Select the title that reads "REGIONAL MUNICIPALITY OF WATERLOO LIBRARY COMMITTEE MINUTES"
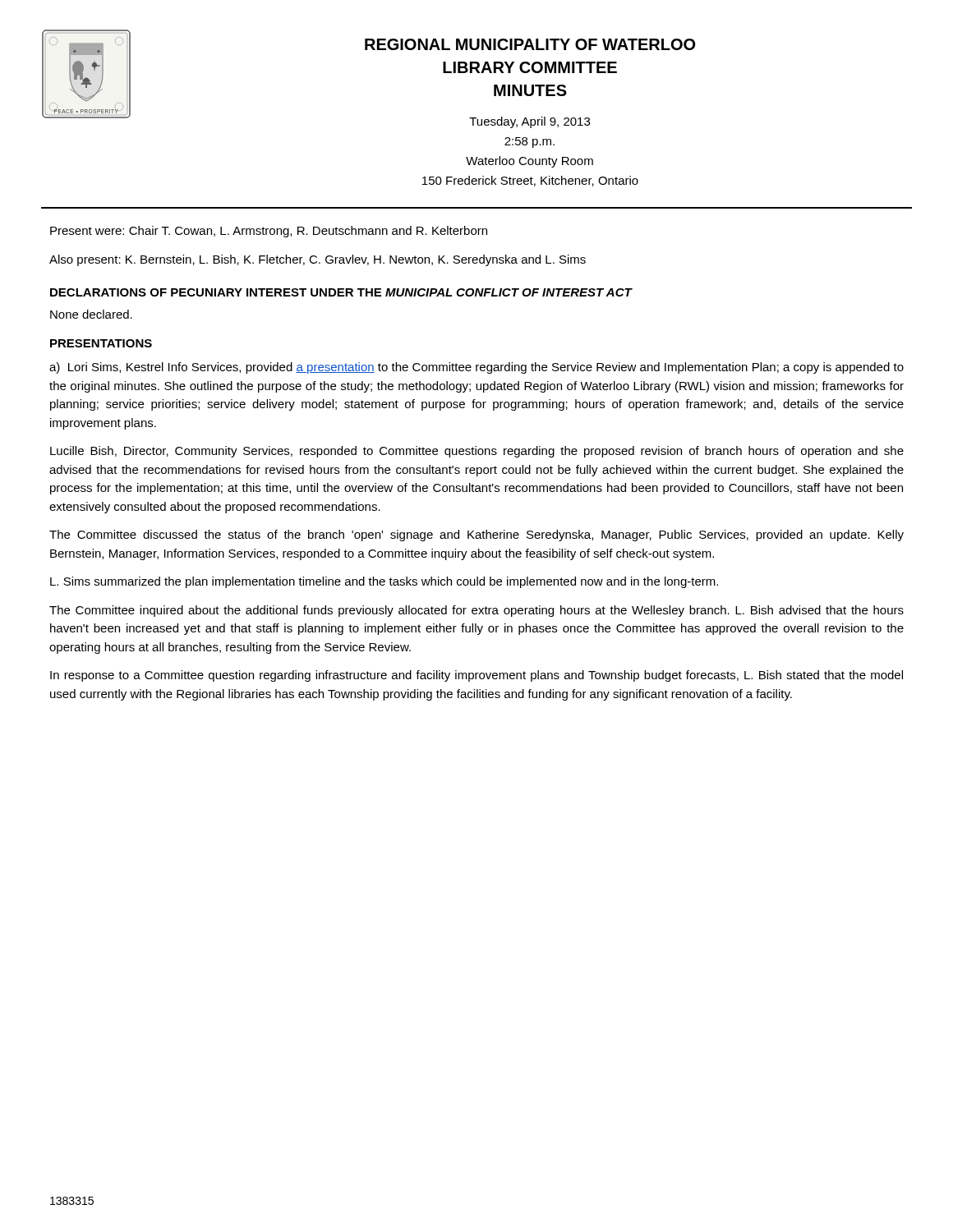The height and width of the screenshot is (1232, 953). tap(530, 112)
